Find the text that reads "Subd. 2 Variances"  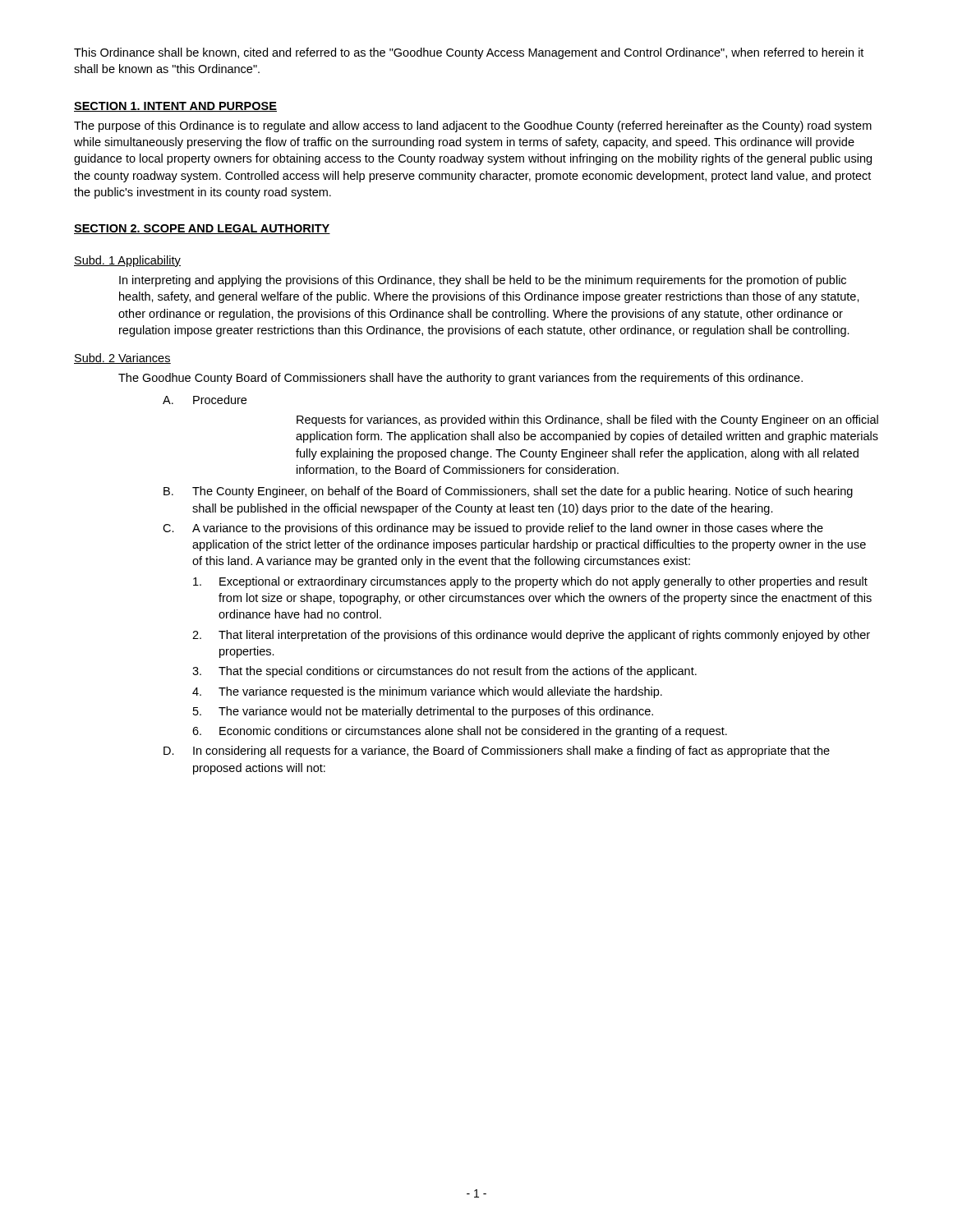click(122, 359)
